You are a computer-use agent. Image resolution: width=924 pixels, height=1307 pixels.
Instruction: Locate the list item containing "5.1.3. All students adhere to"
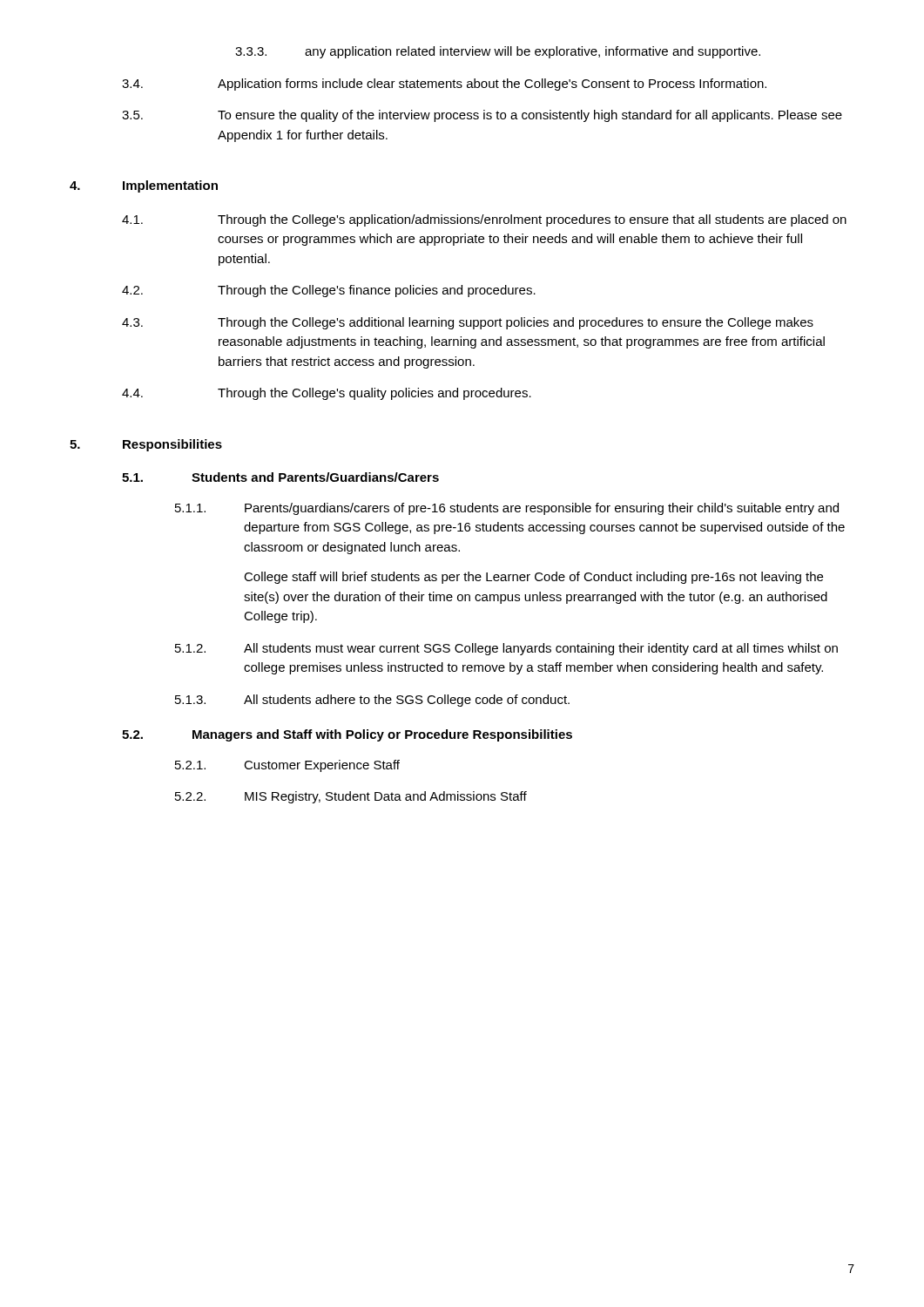pos(514,700)
